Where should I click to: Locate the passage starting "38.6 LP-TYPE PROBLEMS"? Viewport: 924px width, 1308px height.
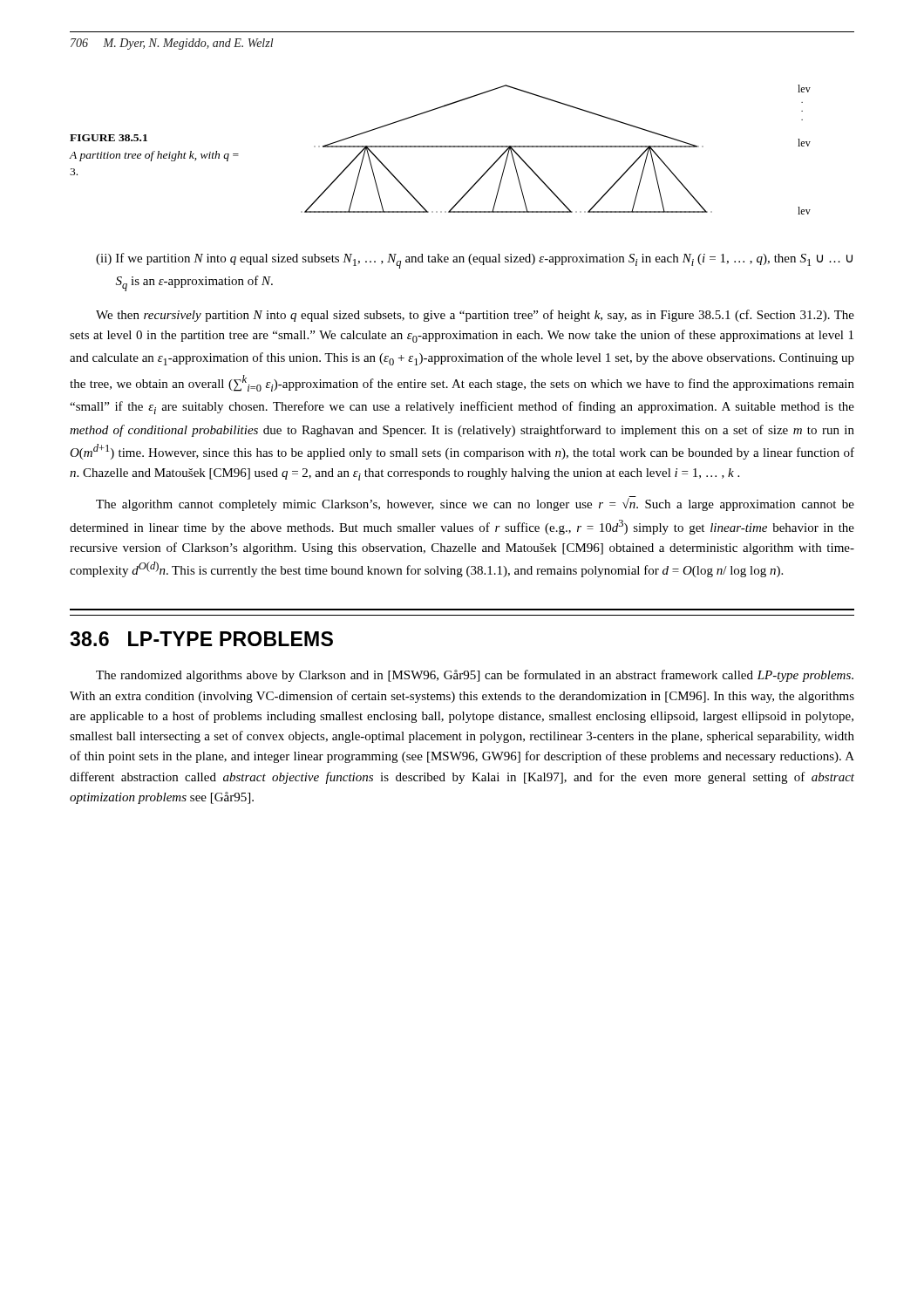(x=202, y=639)
